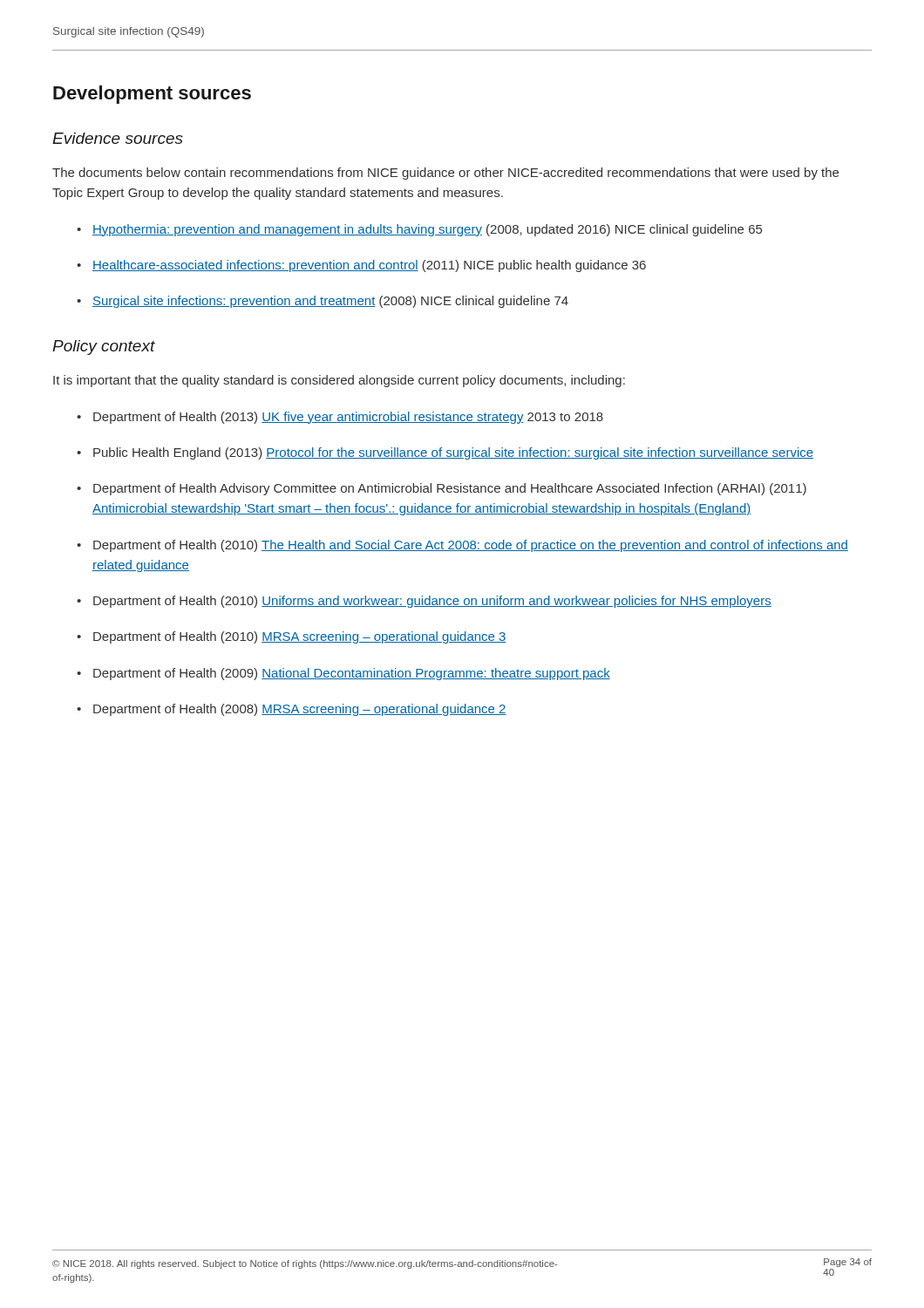Select the list item that says "Department of Health (2013)"
The height and width of the screenshot is (1308, 924).
pyautogui.click(x=348, y=416)
